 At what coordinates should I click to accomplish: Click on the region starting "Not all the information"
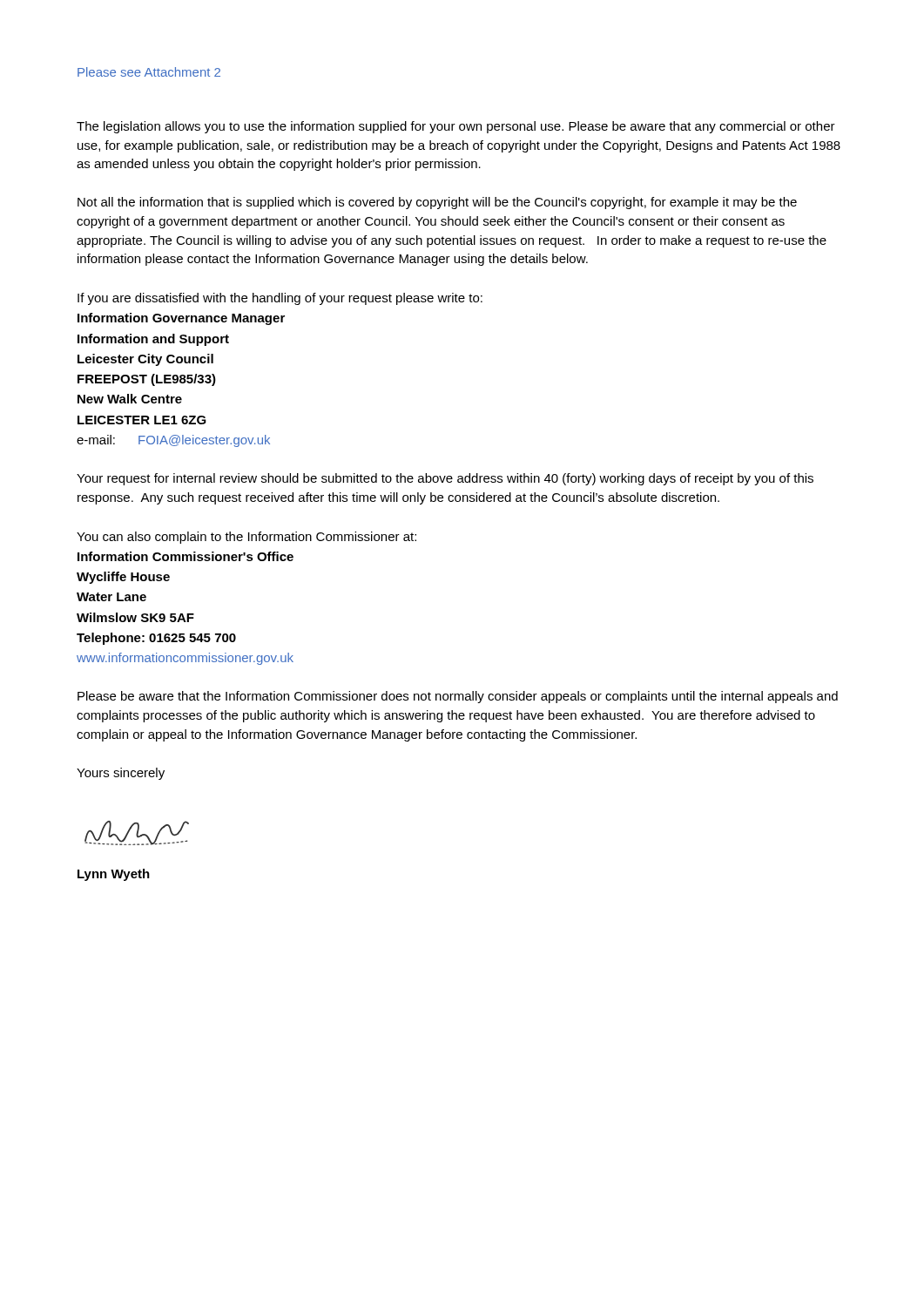tap(452, 230)
